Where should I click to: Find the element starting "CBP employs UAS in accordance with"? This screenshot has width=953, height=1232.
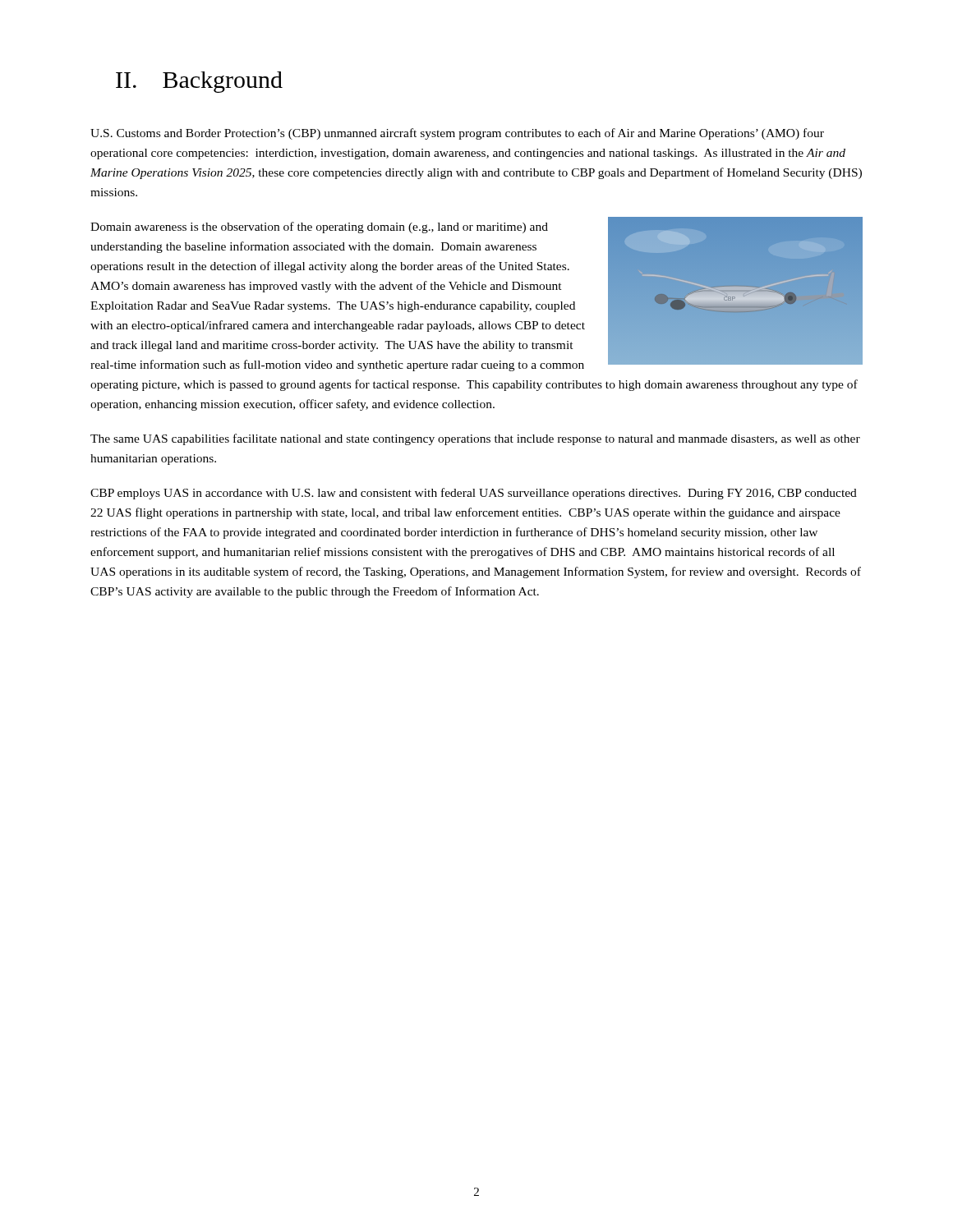click(x=476, y=542)
